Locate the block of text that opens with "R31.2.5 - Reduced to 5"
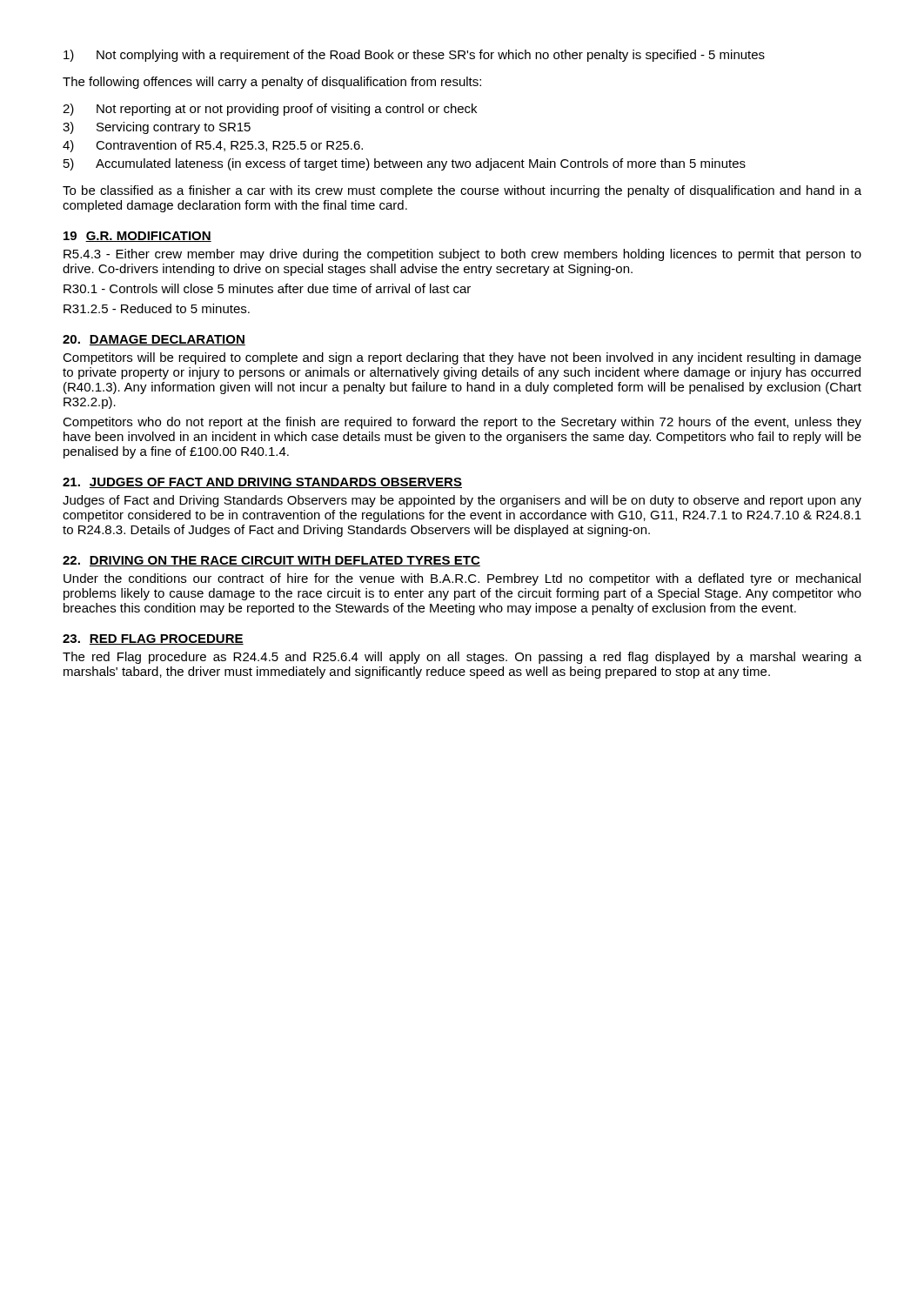924x1305 pixels. (157, 308)
